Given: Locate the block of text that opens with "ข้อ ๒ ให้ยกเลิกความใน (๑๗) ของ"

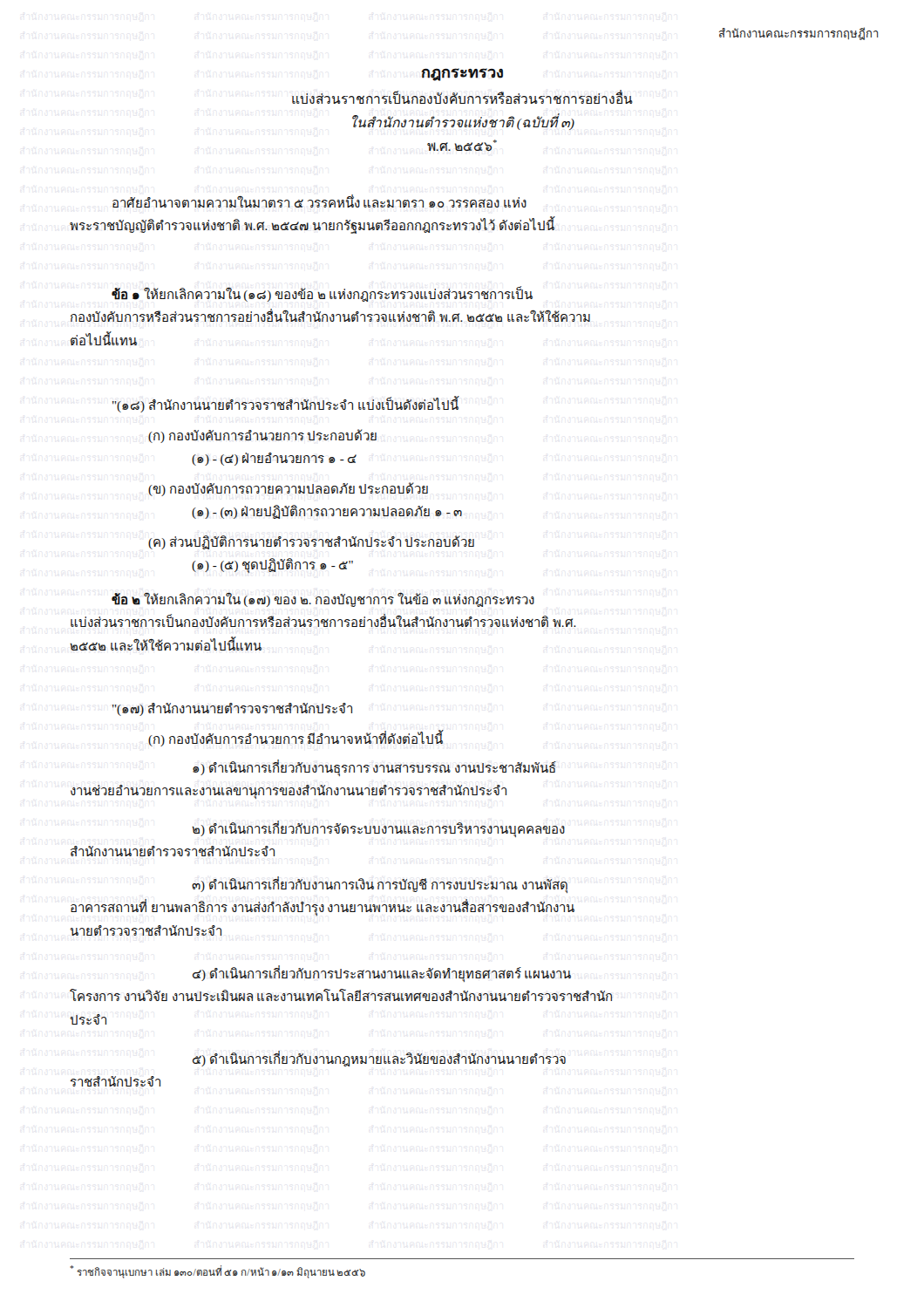Looking at the screenshot, I should click(x=462, y=623).
